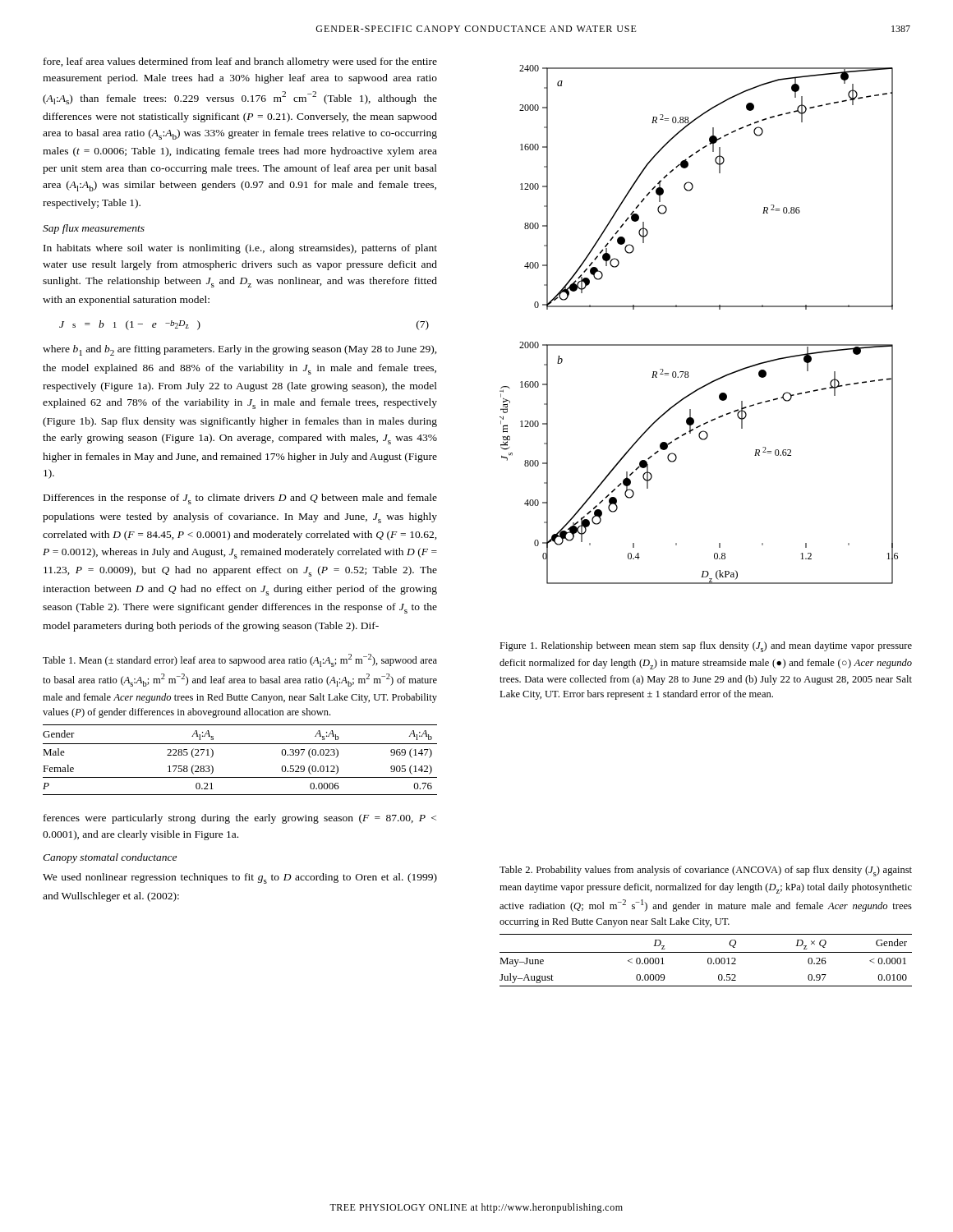Click on the text block that says "We used nonlinear regression techniques to fit"
953x1232 pixels.
click(240, 886)
